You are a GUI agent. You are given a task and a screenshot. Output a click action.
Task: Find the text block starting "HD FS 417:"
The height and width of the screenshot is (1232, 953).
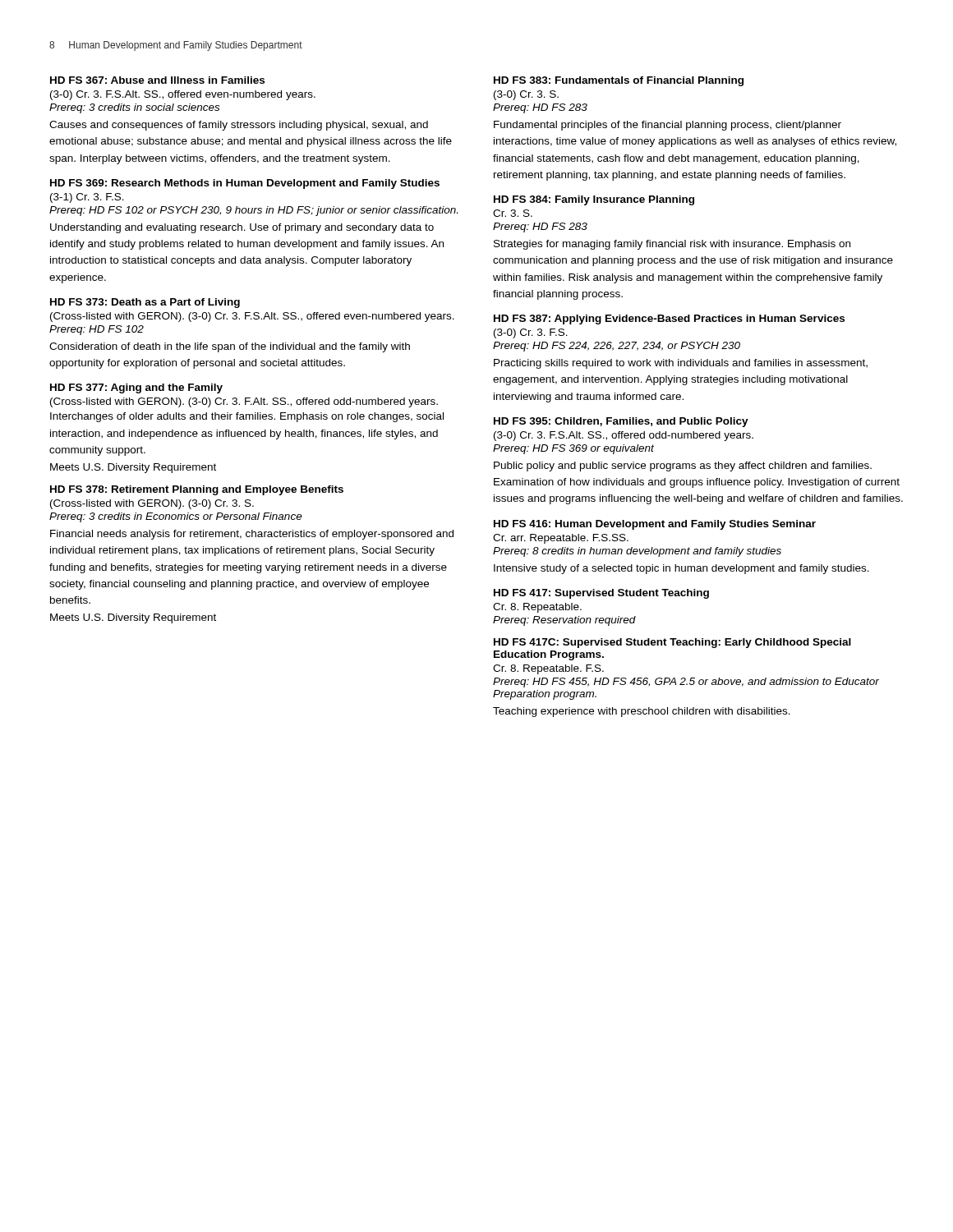601,592
